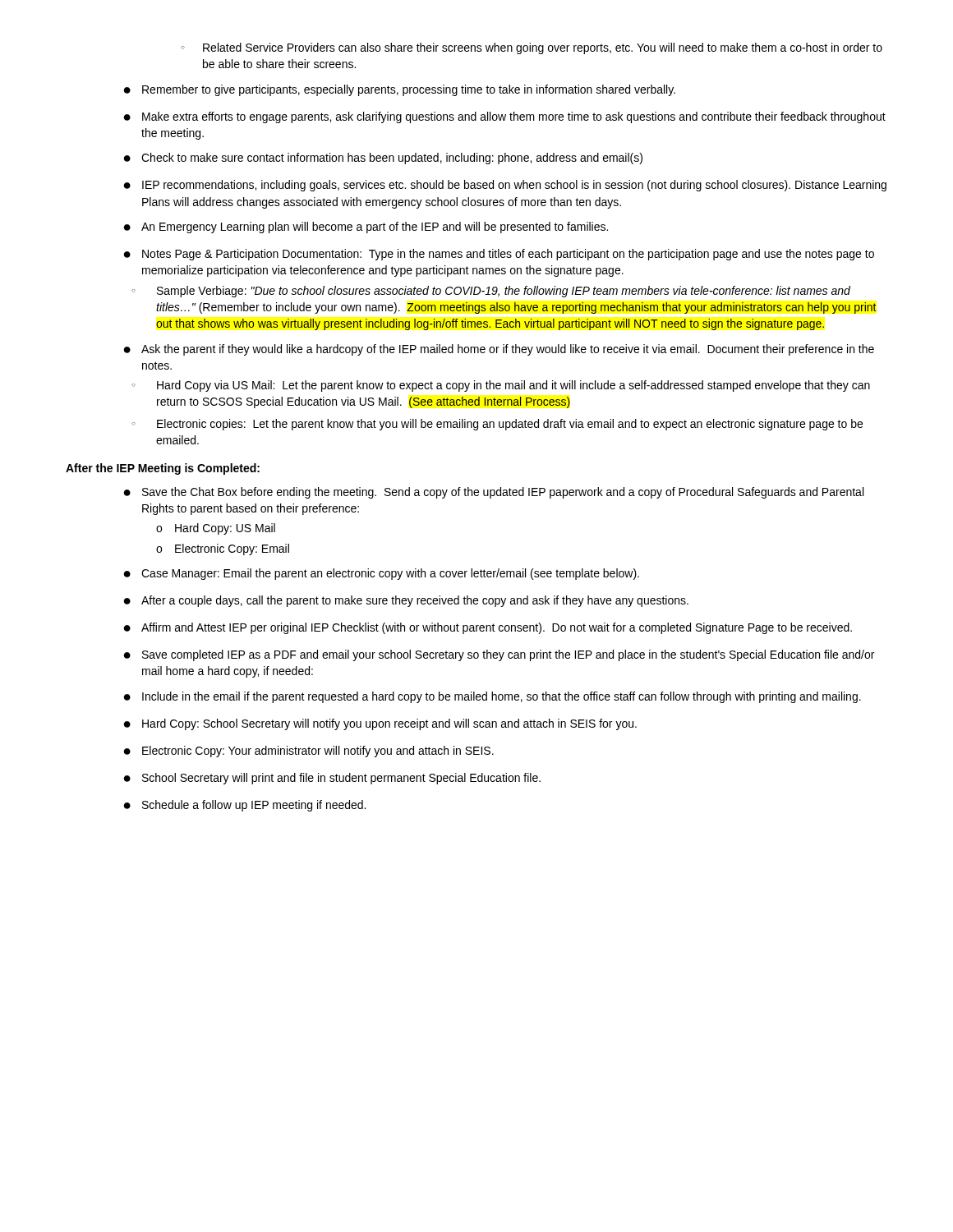Find the block starting "● An Emergency Learning plan will become"
953x1232 pixels.
click(337, 228)
